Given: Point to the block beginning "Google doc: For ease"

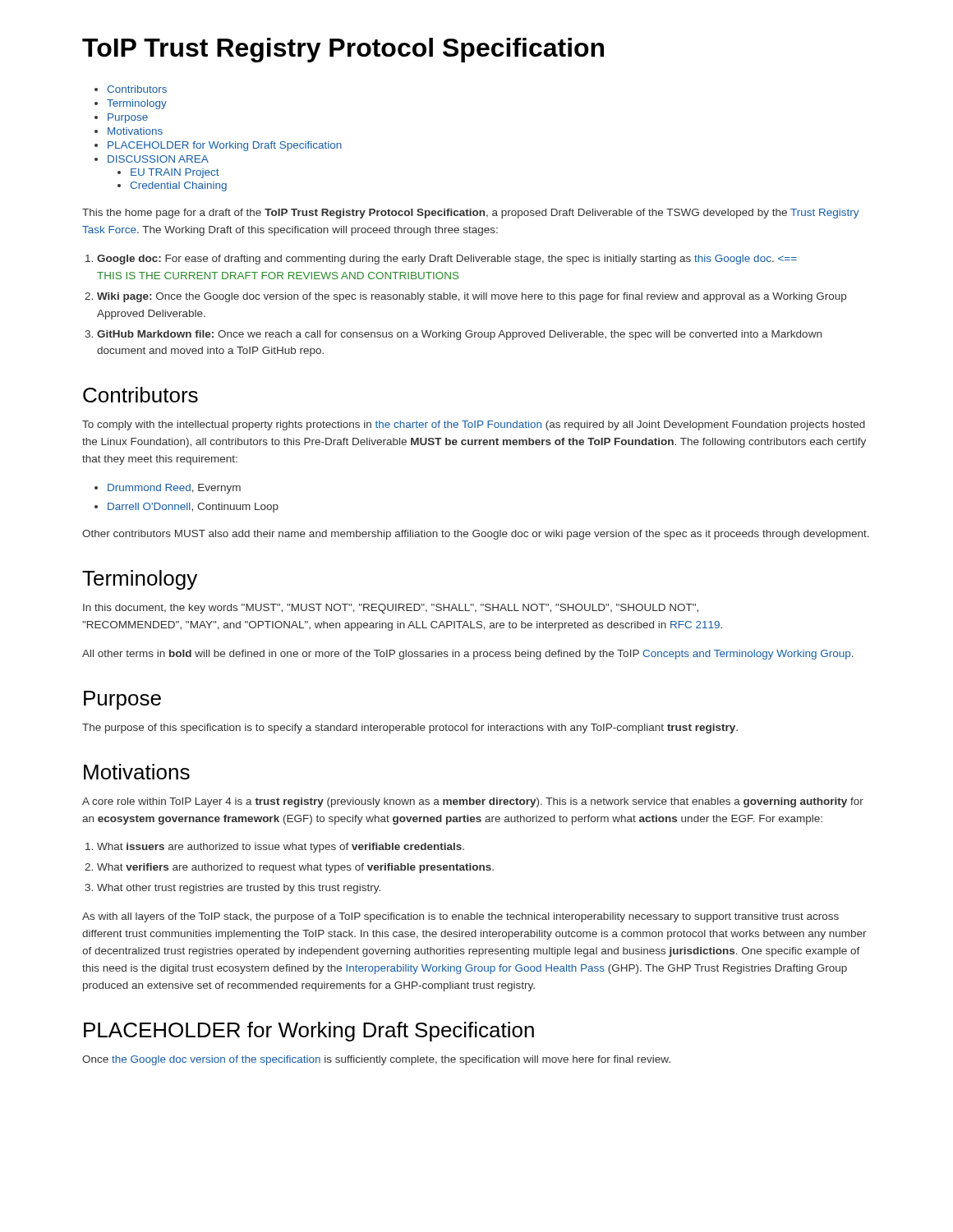Looking at the screenshot, I should (484, 305).
